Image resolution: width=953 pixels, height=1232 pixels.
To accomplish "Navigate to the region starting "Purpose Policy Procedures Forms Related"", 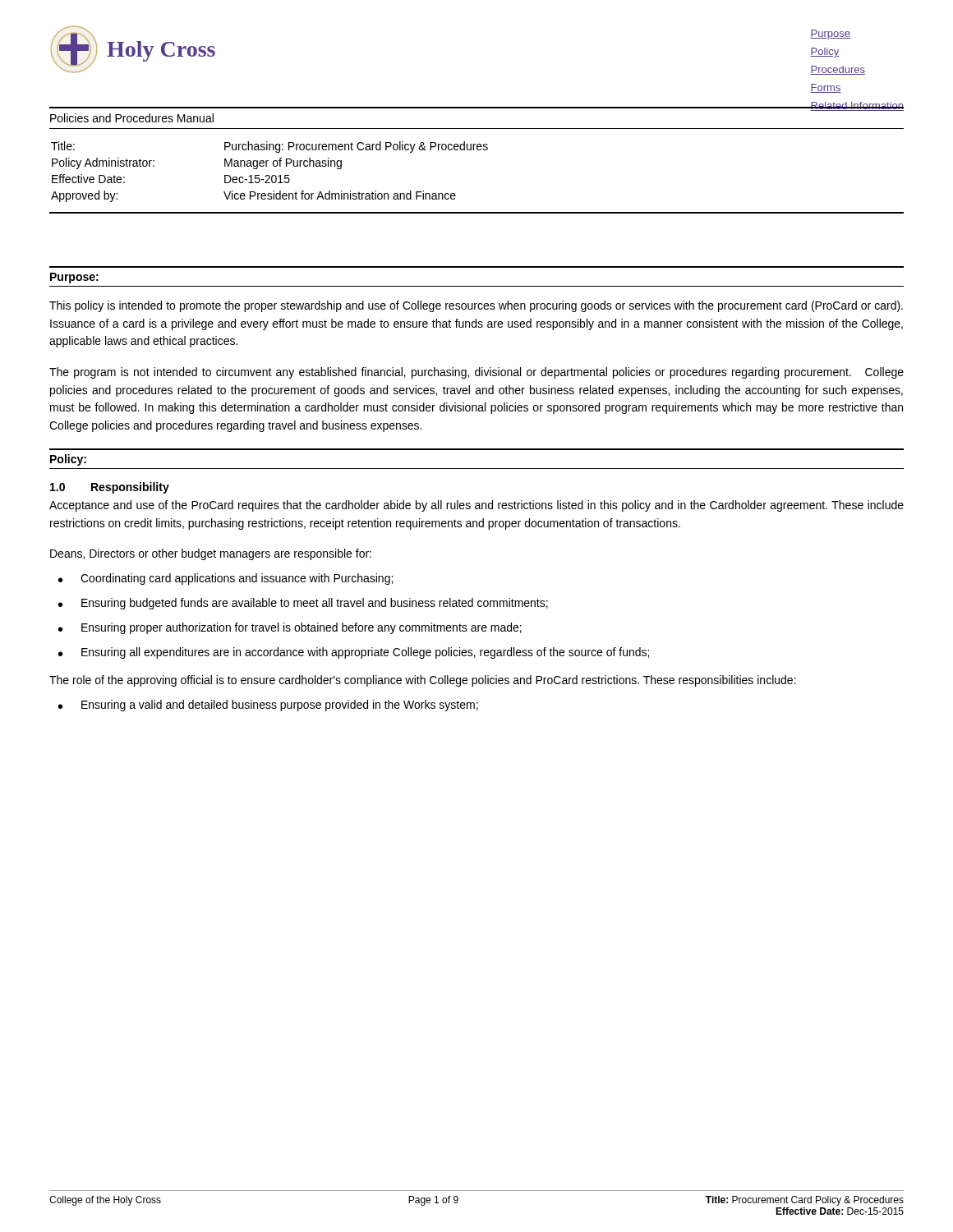I will [857, 70].
